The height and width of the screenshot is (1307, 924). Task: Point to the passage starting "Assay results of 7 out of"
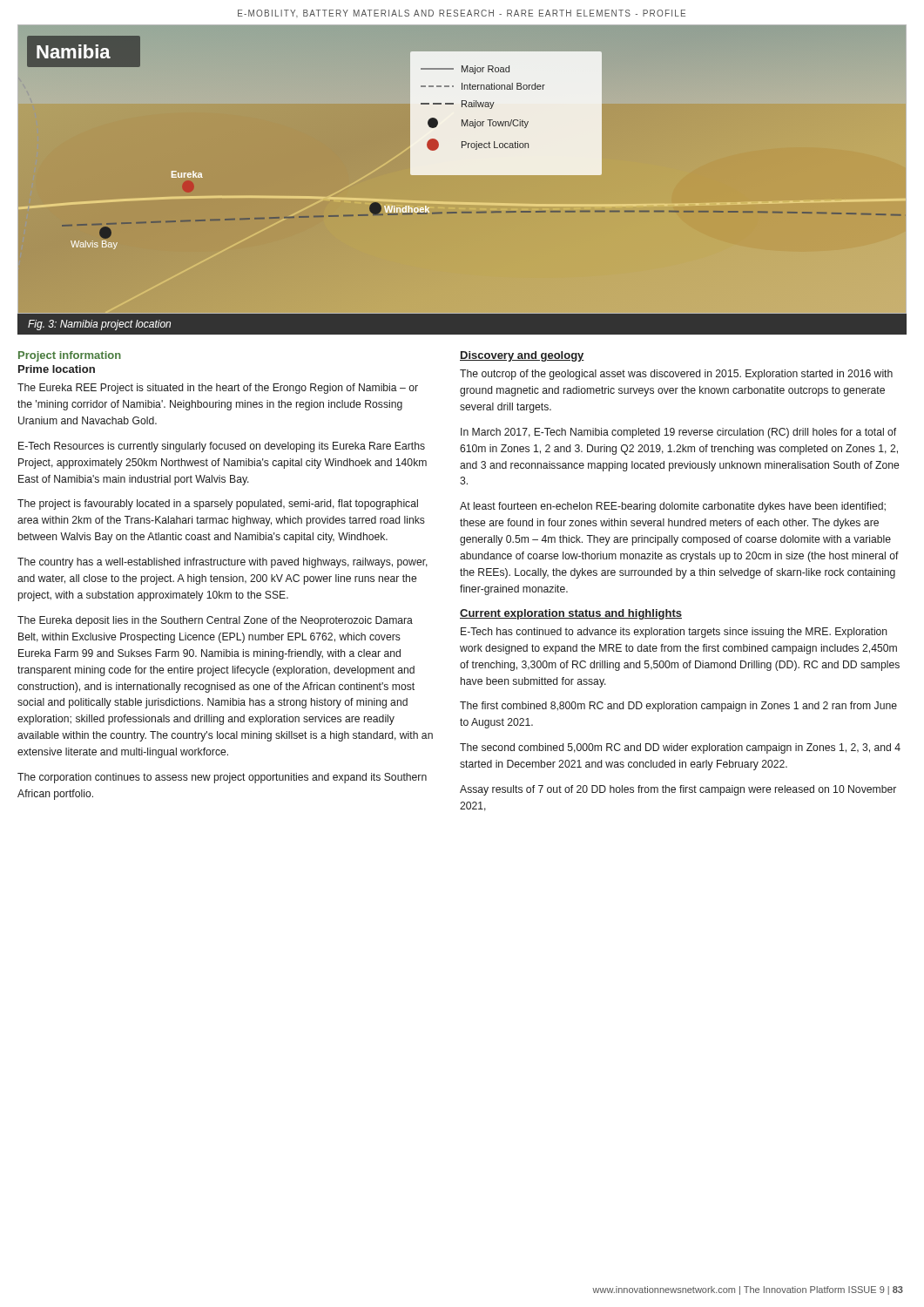click(678, 798)
